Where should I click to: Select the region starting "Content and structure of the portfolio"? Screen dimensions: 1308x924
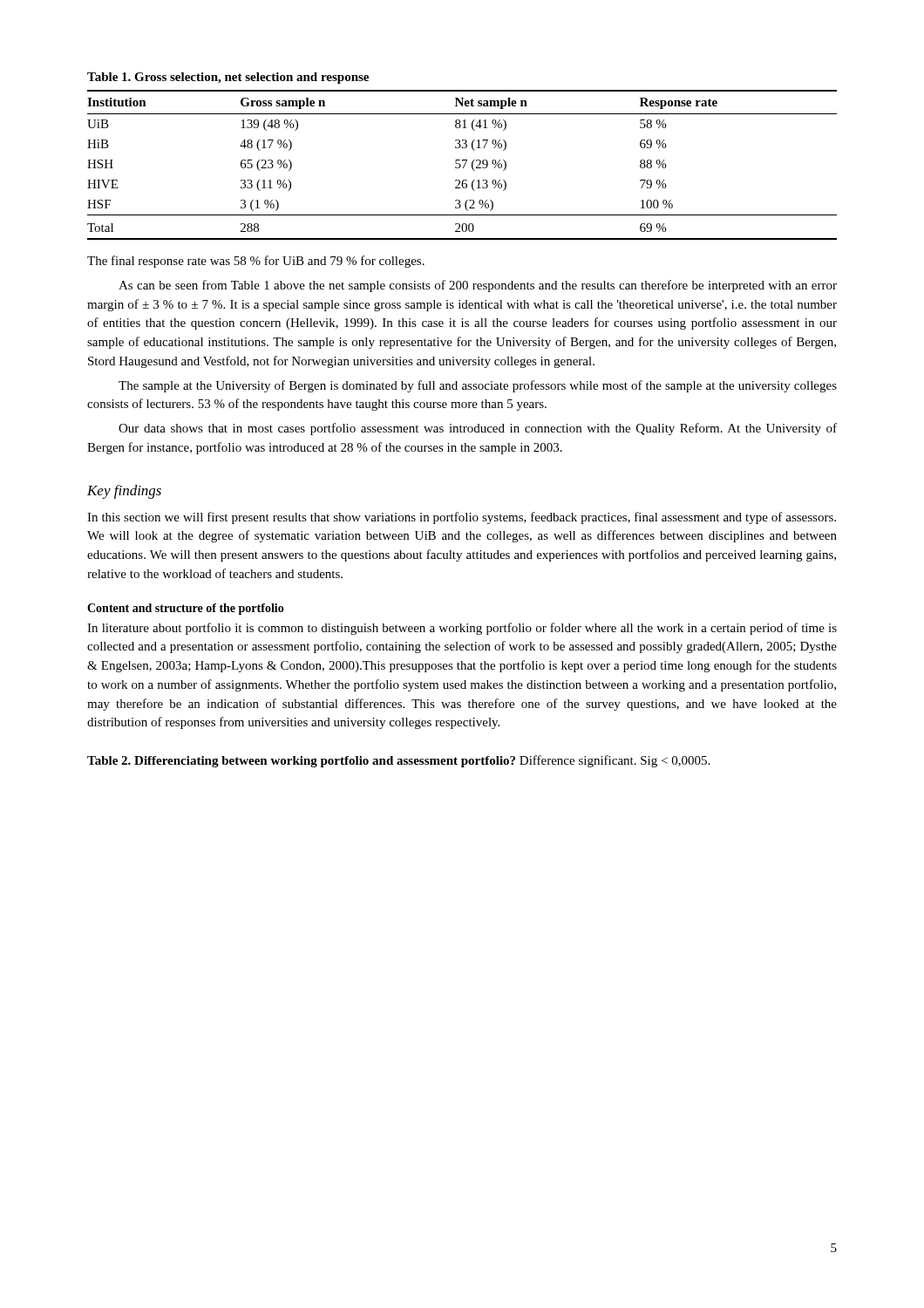pos(185,608)
